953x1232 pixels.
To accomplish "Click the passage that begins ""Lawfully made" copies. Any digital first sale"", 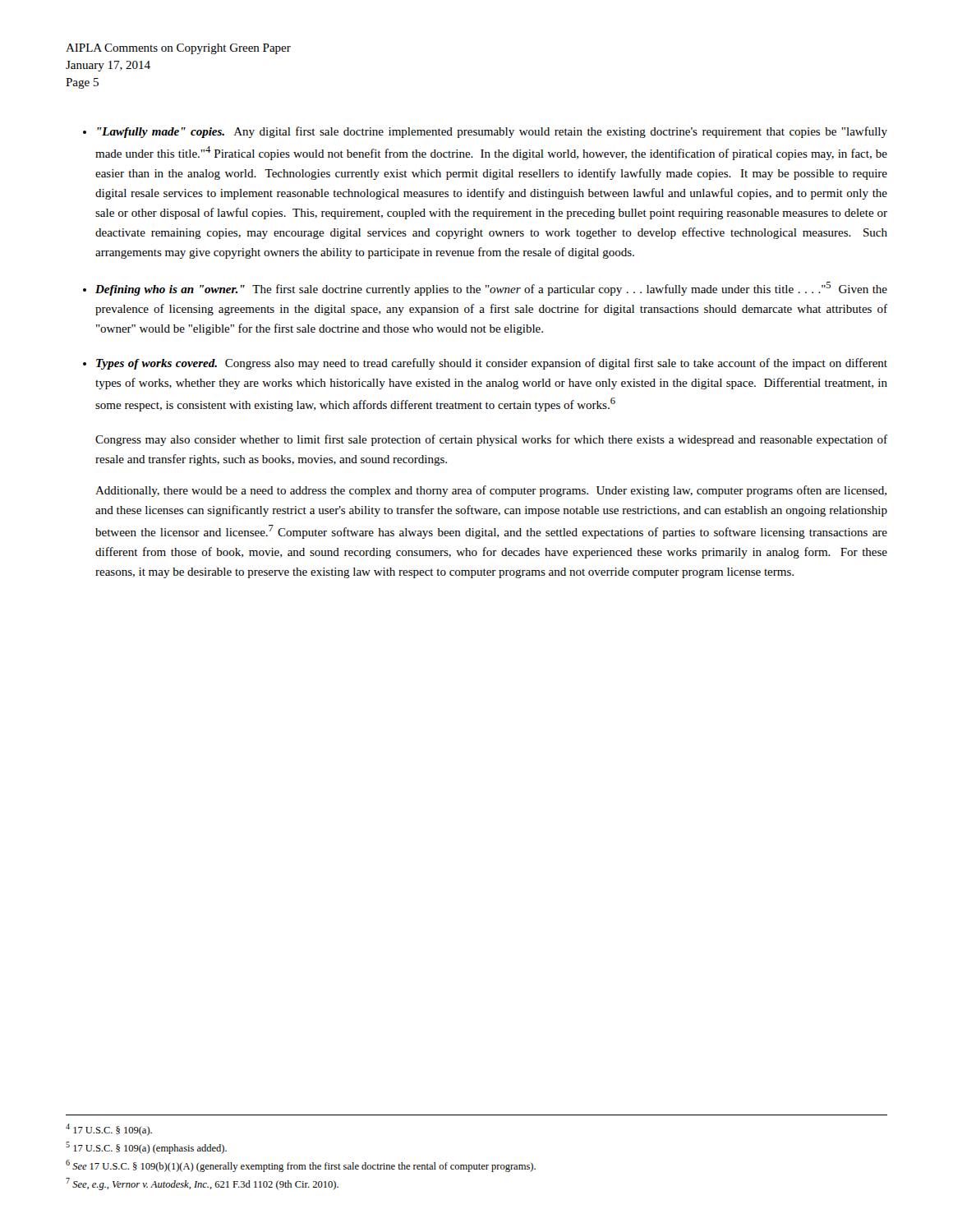I will point(491,192).
